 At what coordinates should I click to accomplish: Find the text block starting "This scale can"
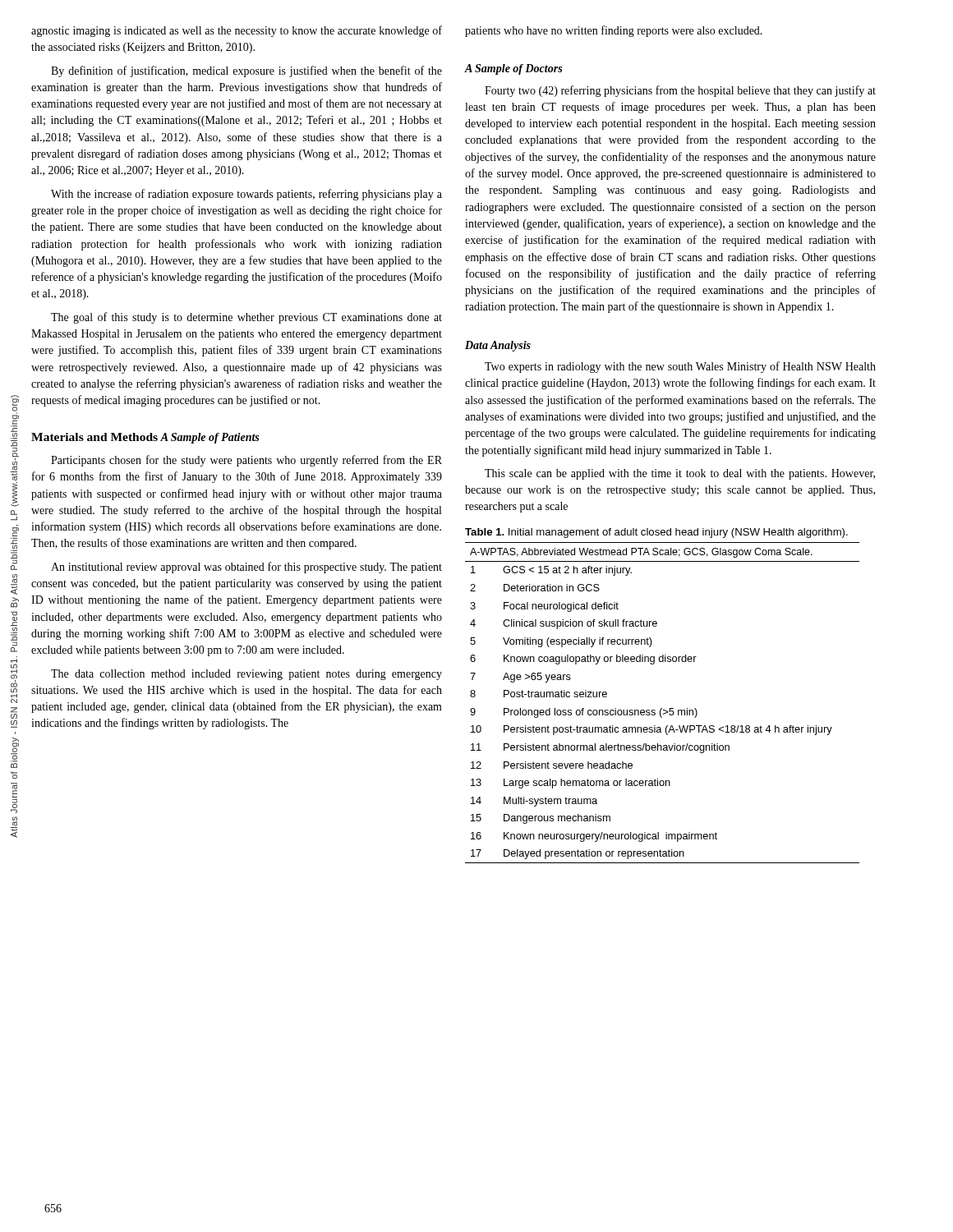[x=670, y=491]
